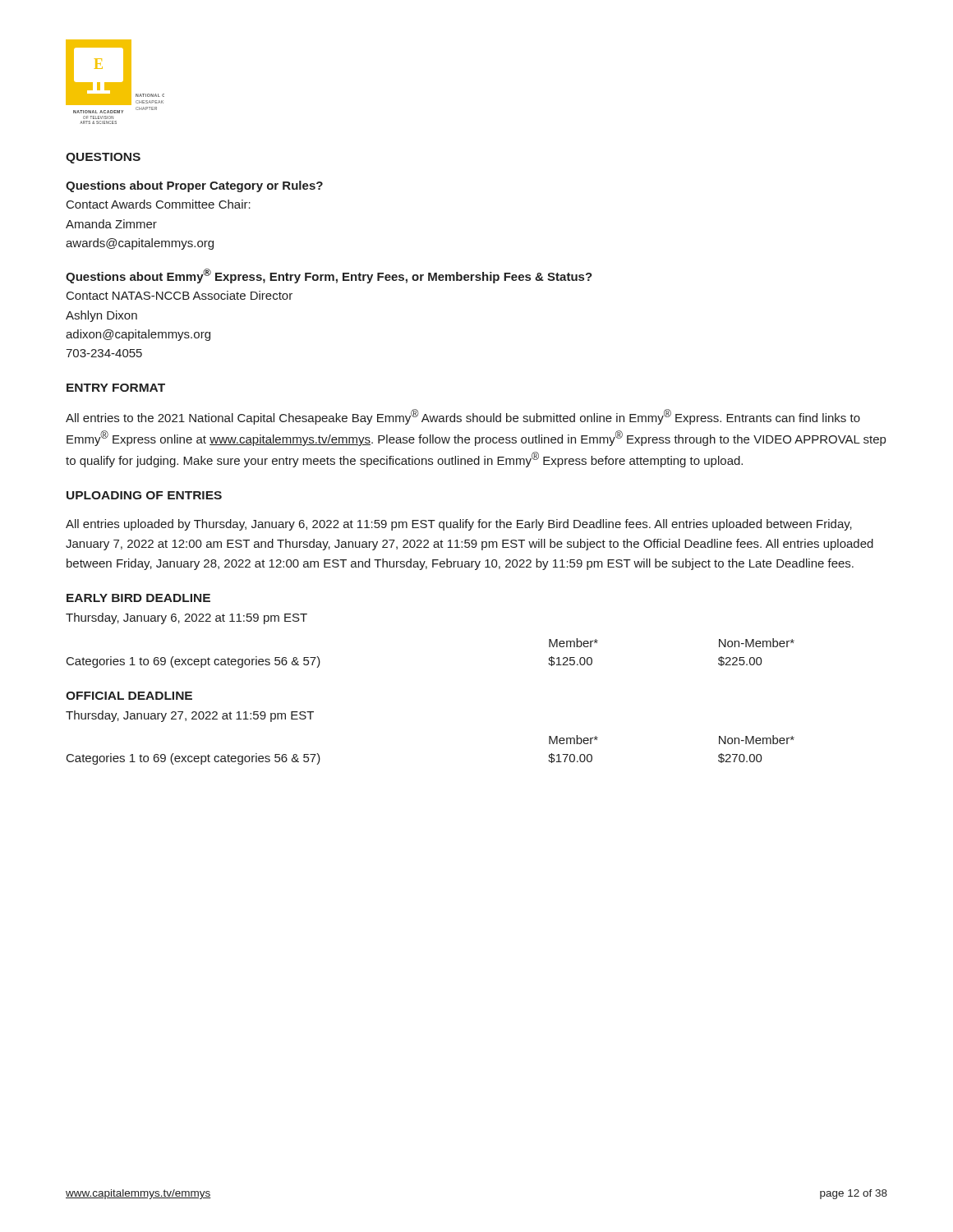Click on the section header with the text "EARLY BIRD DEADLINE"
This screenshot has height=1232, width=953.
tap(138, 598)
